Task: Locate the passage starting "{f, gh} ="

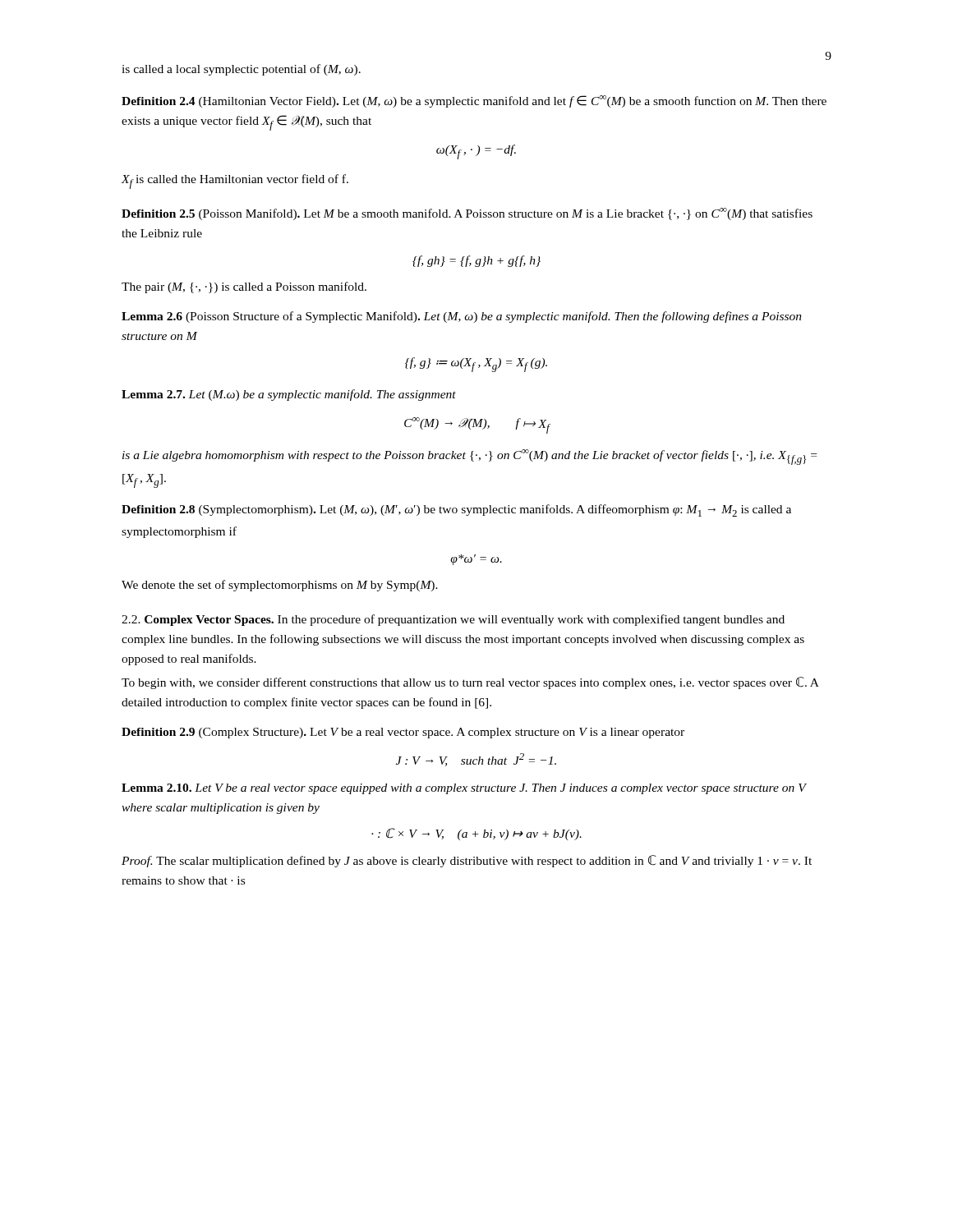Action: (476, 260)
